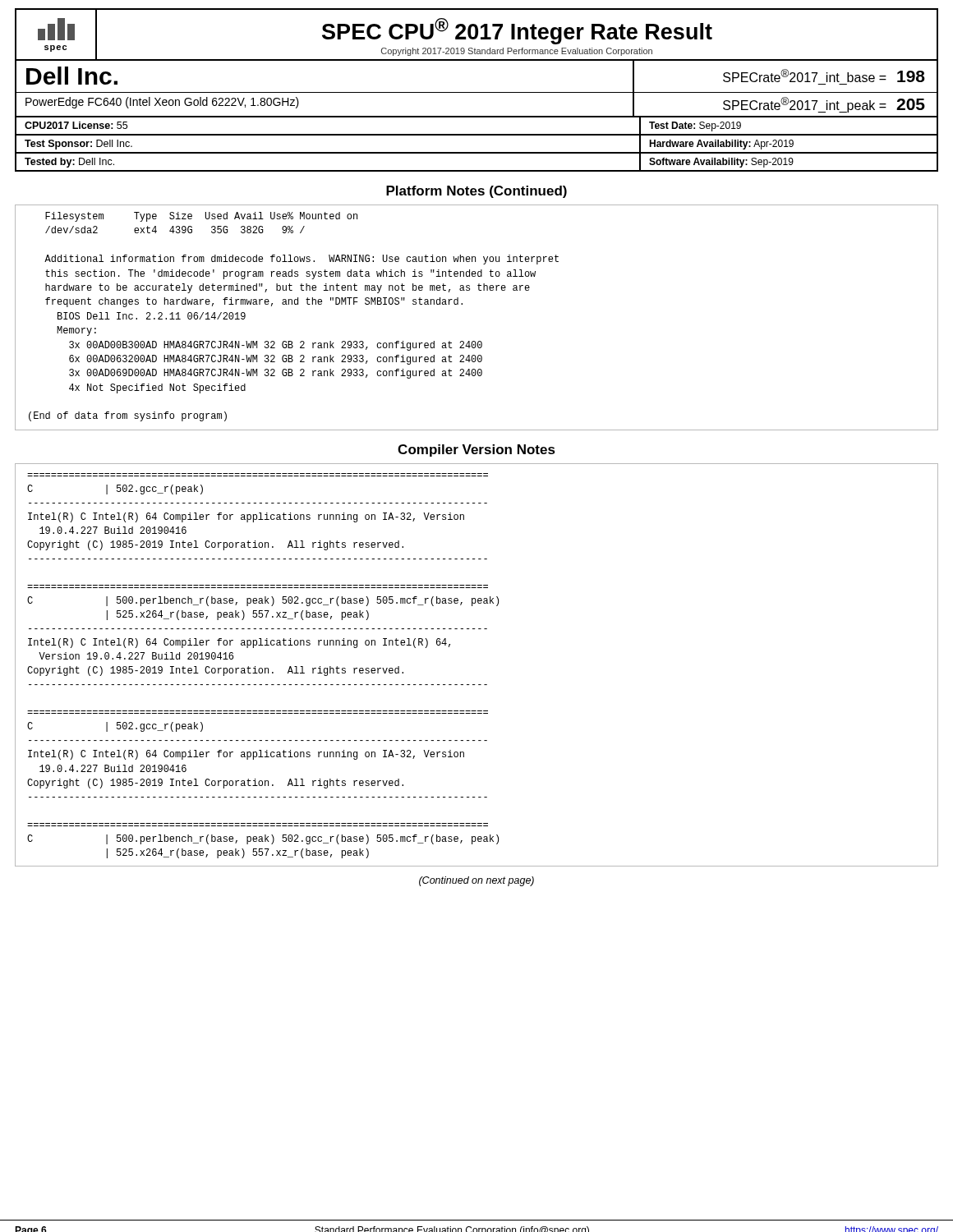Select the text that says "SPECrate®2017_int_peak = 205"
Screen dimensions: 1232x953
coord(824,104)
